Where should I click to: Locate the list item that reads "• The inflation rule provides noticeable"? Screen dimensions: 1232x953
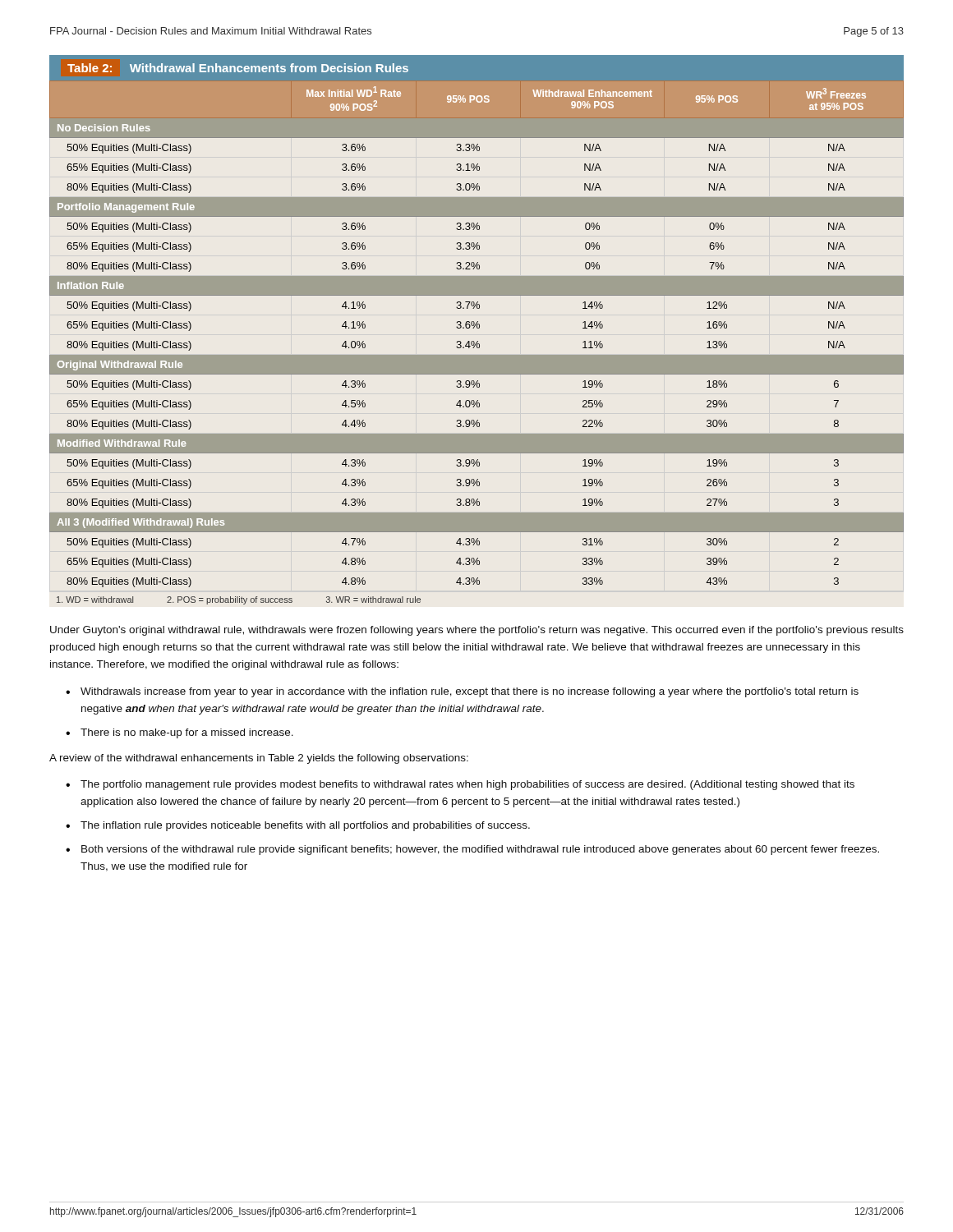coord(298,826)
